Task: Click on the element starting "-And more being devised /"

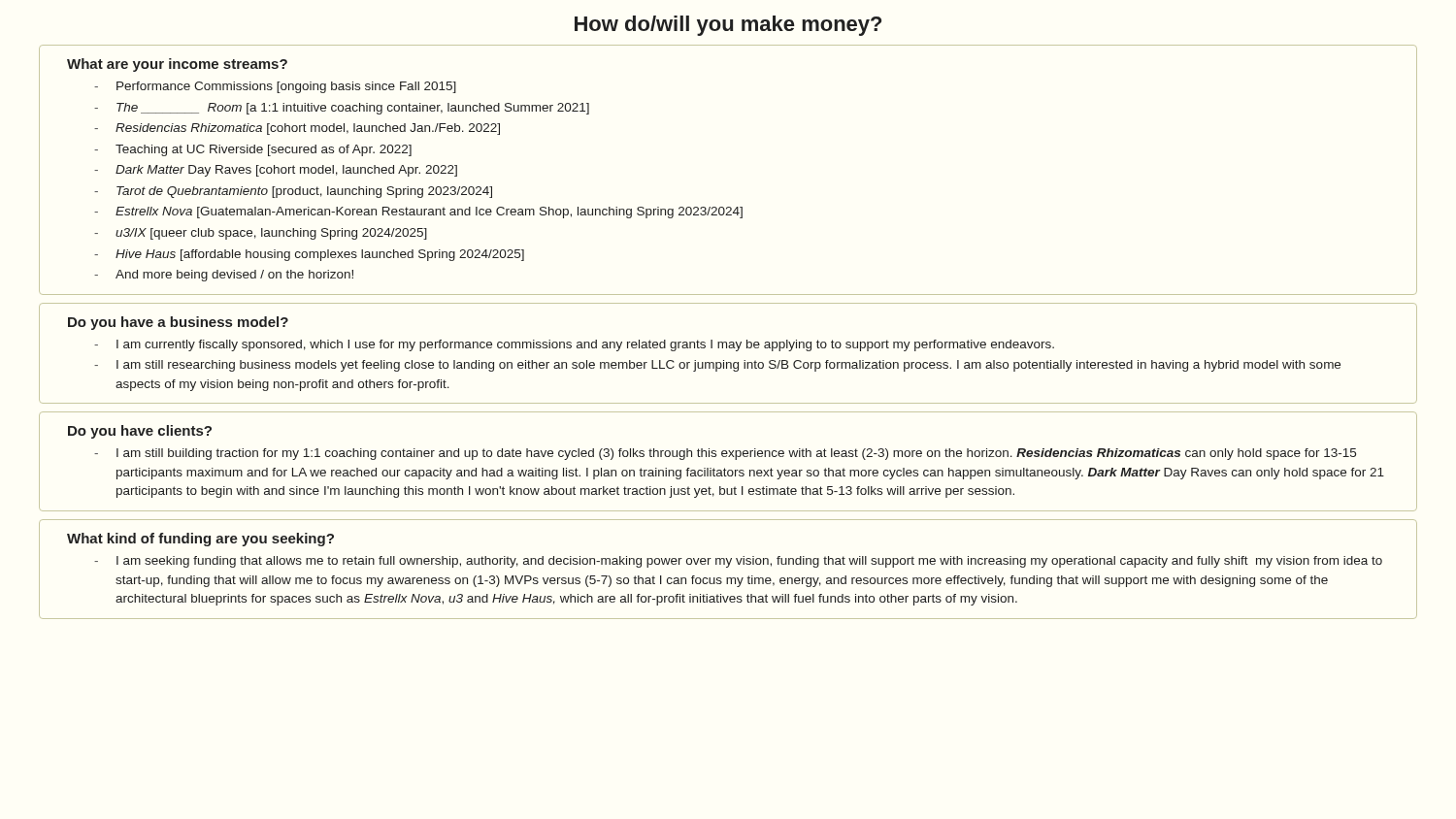Action: click(x=224, y=276)
